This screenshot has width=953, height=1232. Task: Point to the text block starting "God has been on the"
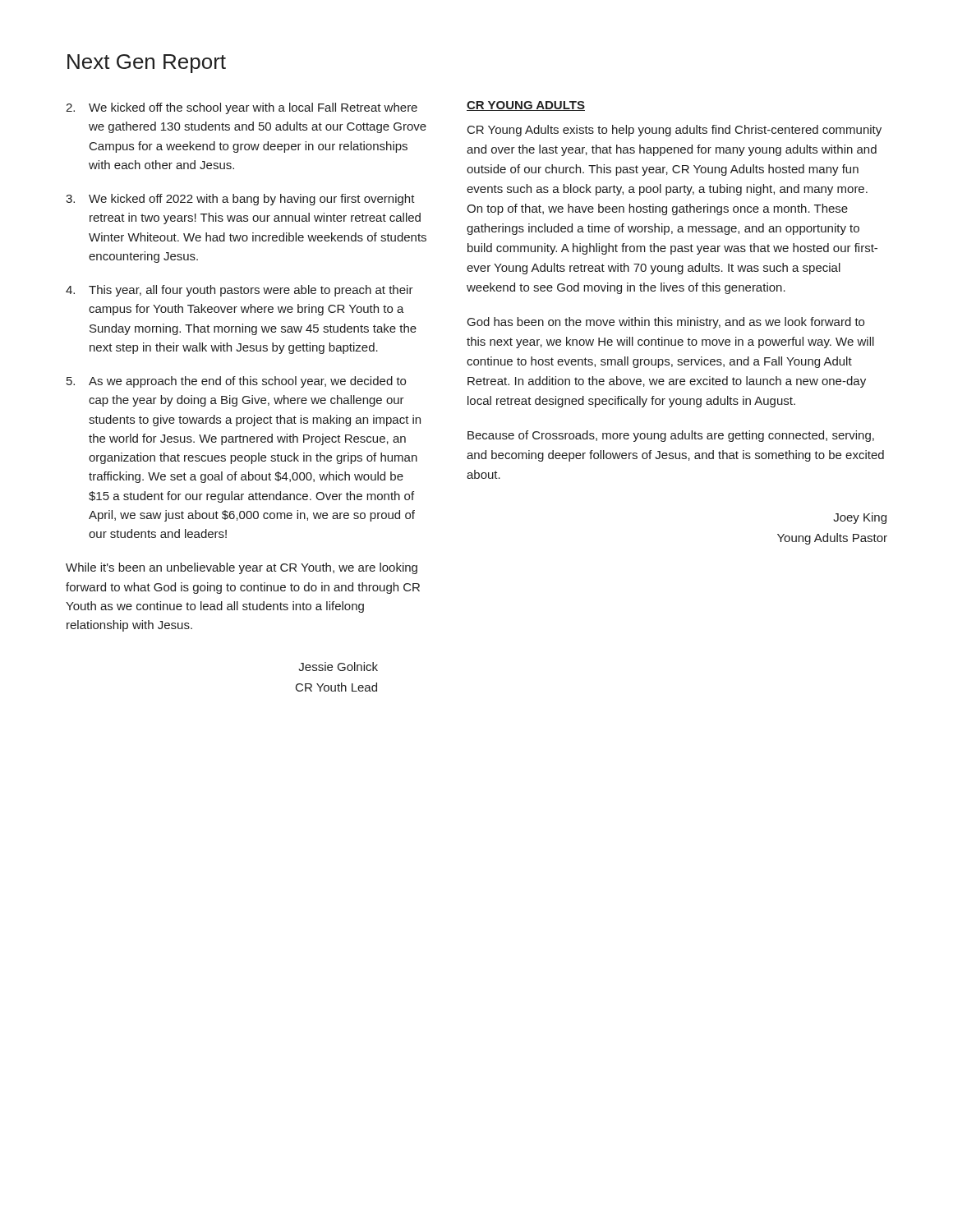click(677, 361)
